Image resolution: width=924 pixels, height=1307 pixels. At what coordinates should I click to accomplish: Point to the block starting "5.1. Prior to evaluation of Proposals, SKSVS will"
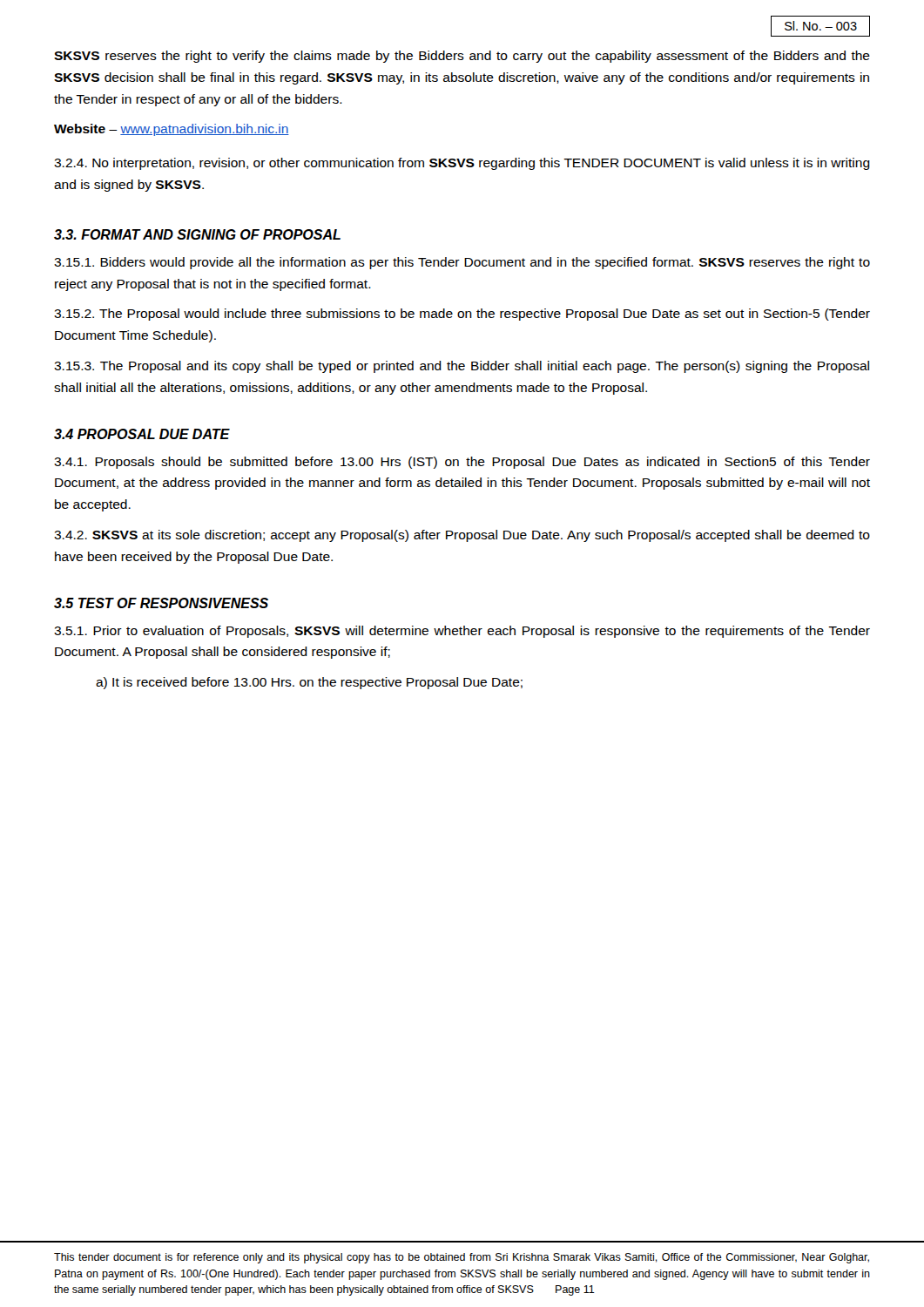(x=462, y=641)
